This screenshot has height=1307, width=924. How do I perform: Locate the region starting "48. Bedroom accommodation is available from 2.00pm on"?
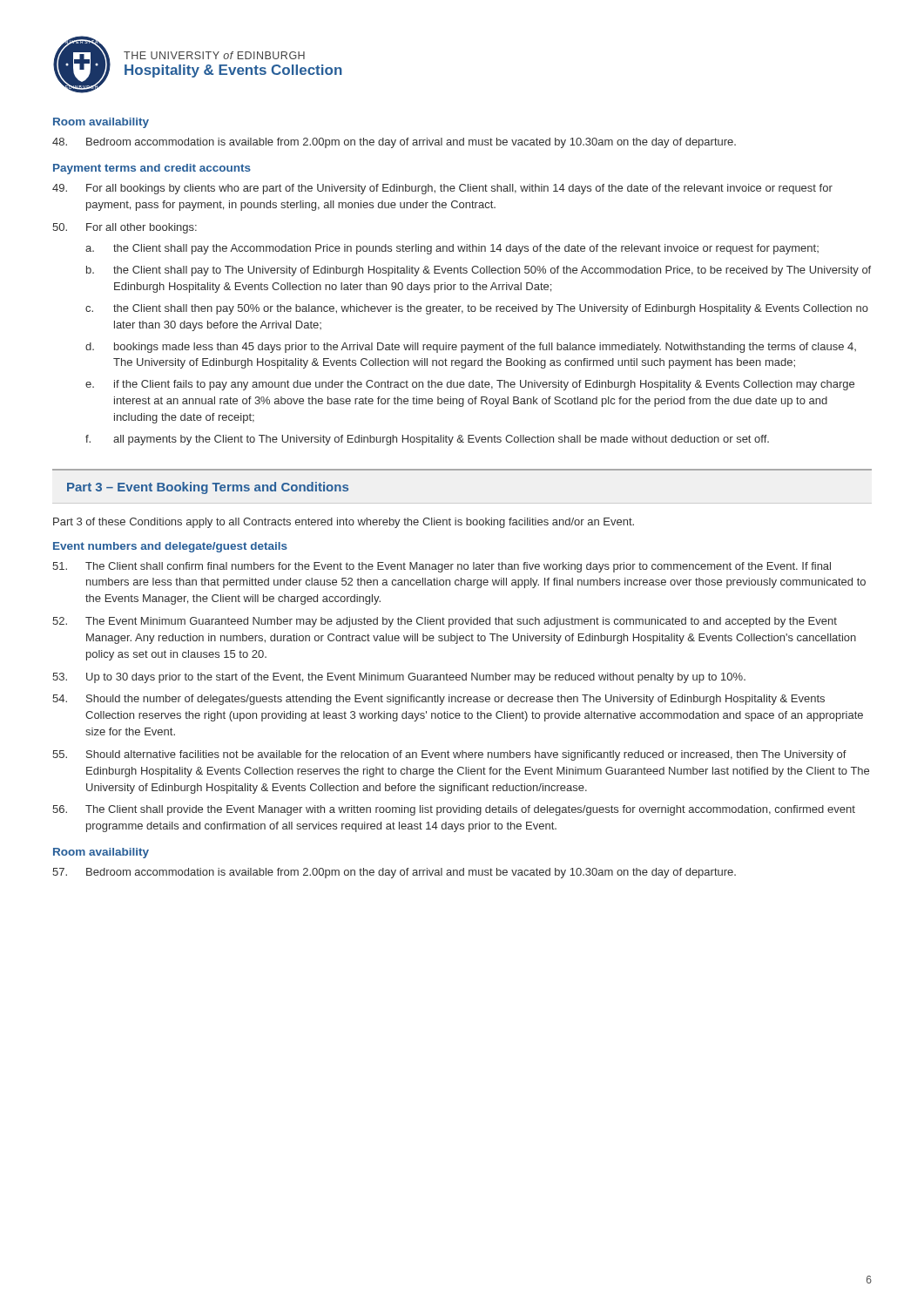(462, 142)
